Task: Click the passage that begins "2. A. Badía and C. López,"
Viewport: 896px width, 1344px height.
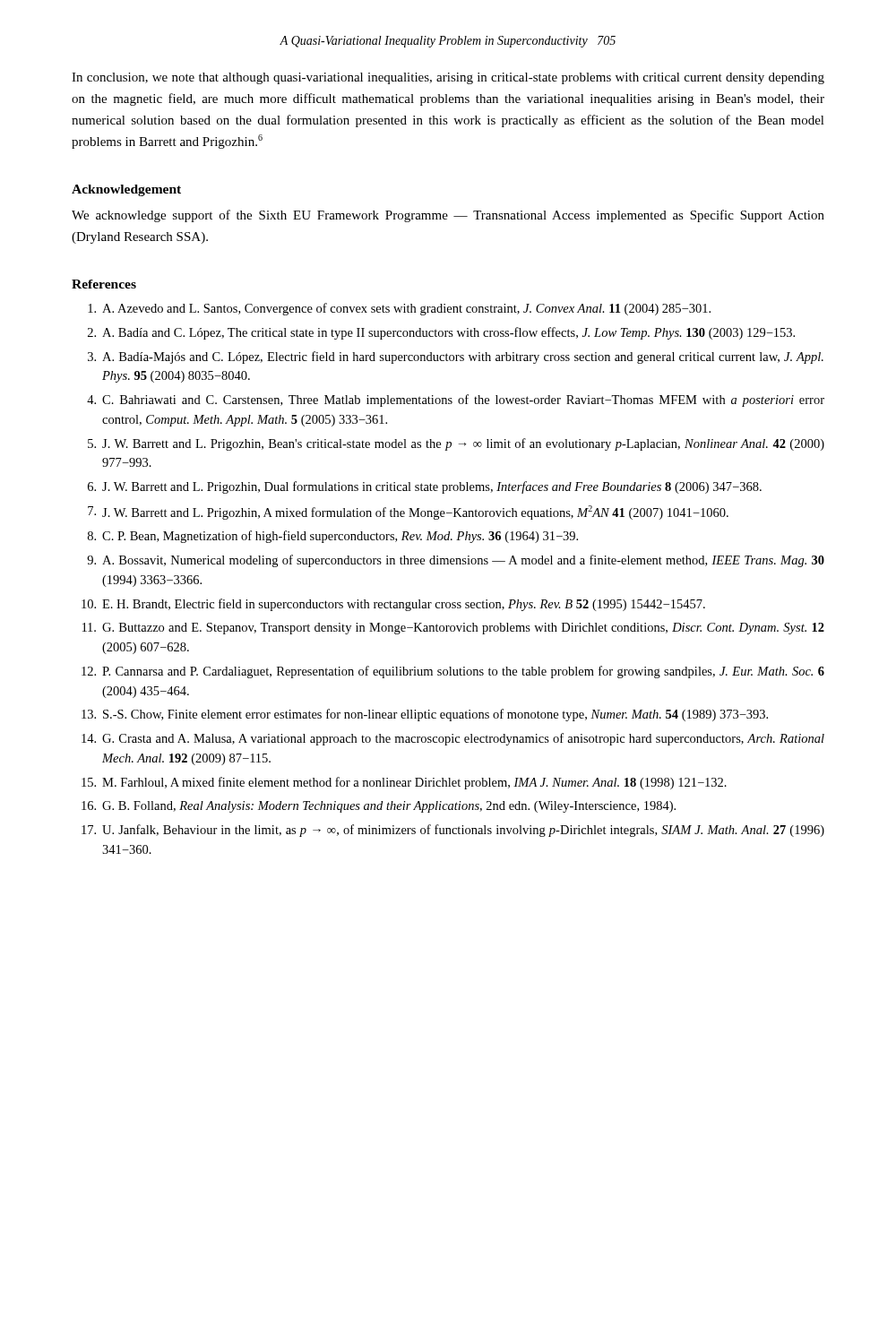Action: [x=448, y=333]
